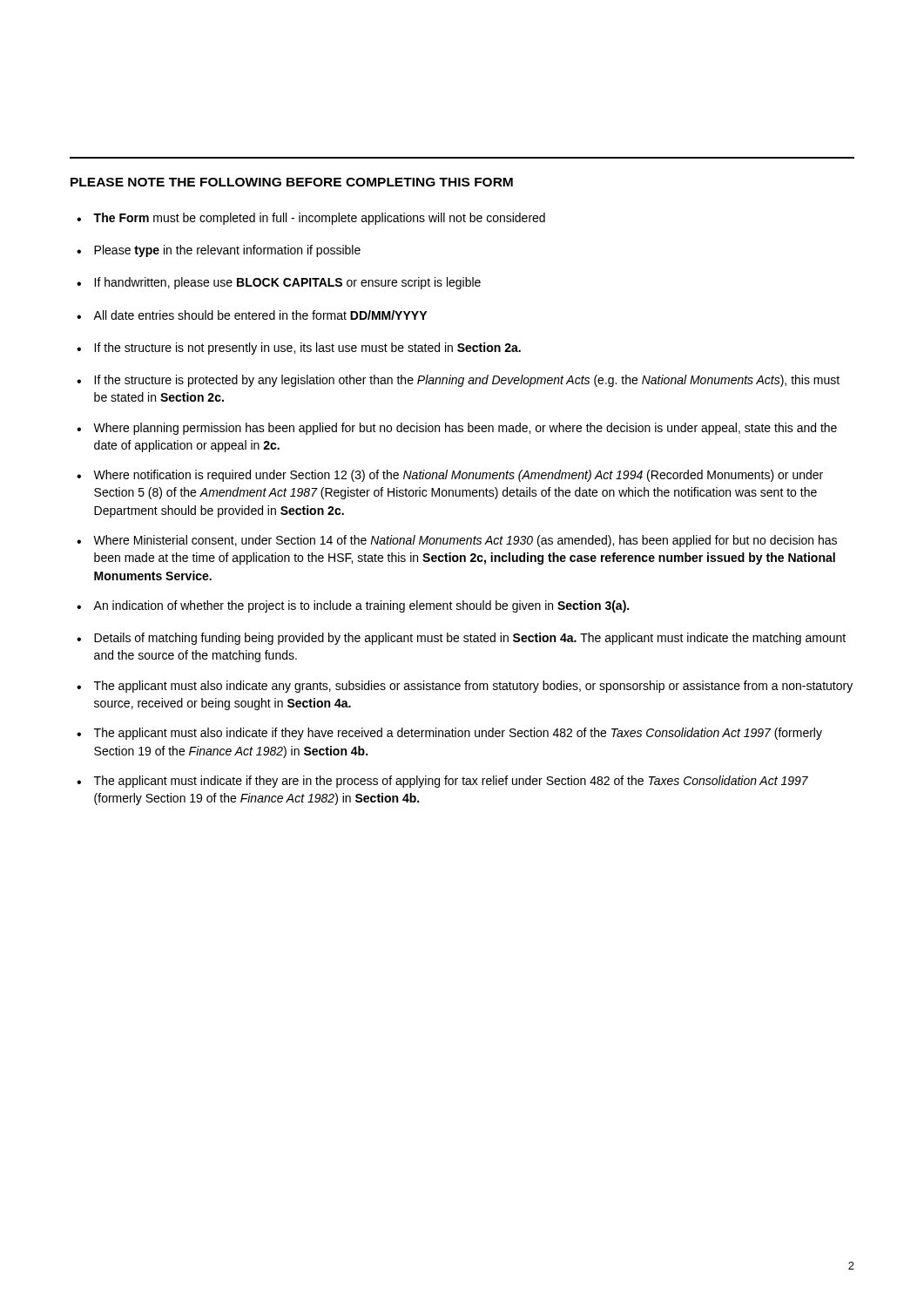Locate the element starting "The applicant must also indicate if"
This screenshot has height=1307, width=924.
(x=474, y=742)
